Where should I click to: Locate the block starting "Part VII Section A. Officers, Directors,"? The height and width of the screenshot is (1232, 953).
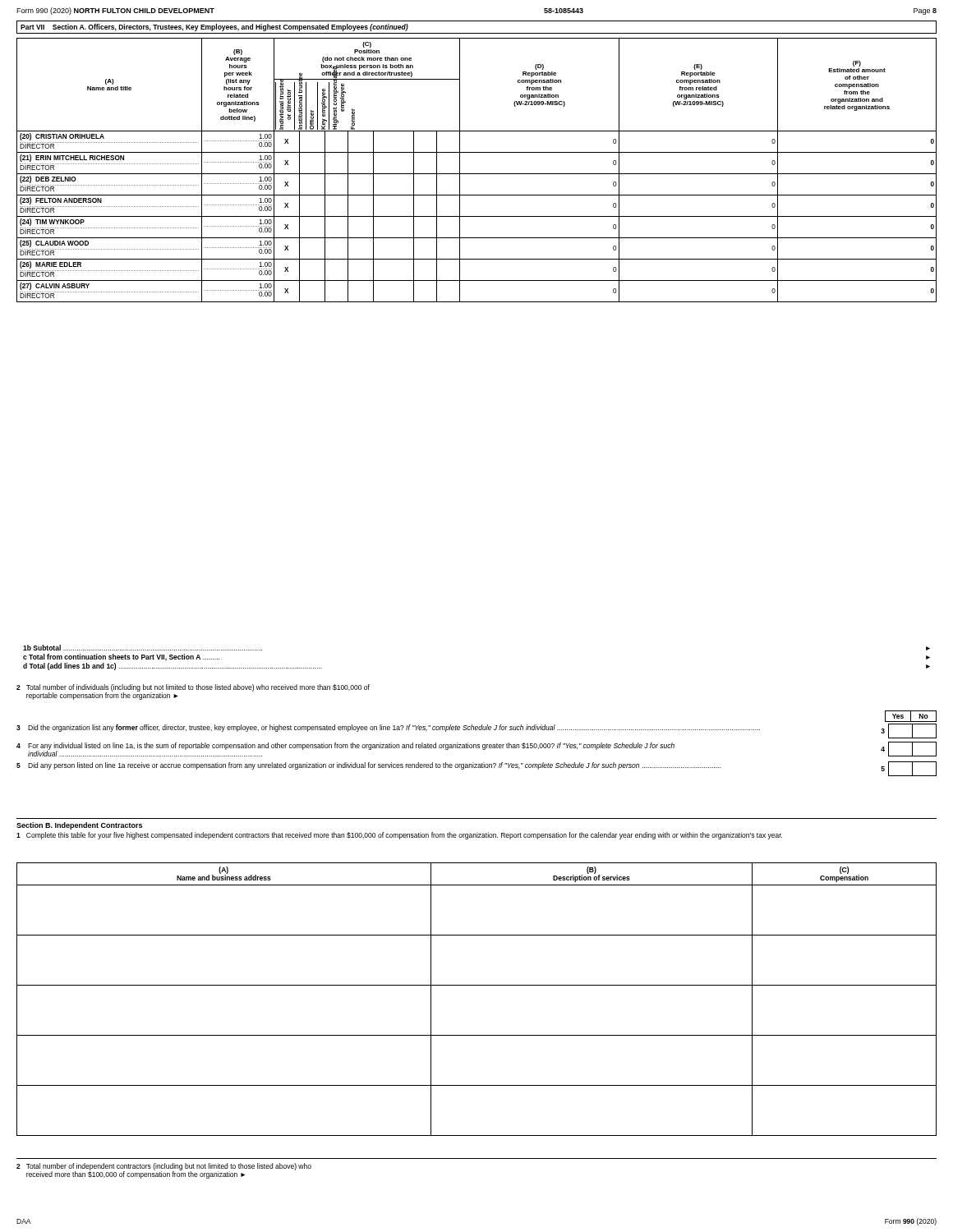(x=214, y=27)
